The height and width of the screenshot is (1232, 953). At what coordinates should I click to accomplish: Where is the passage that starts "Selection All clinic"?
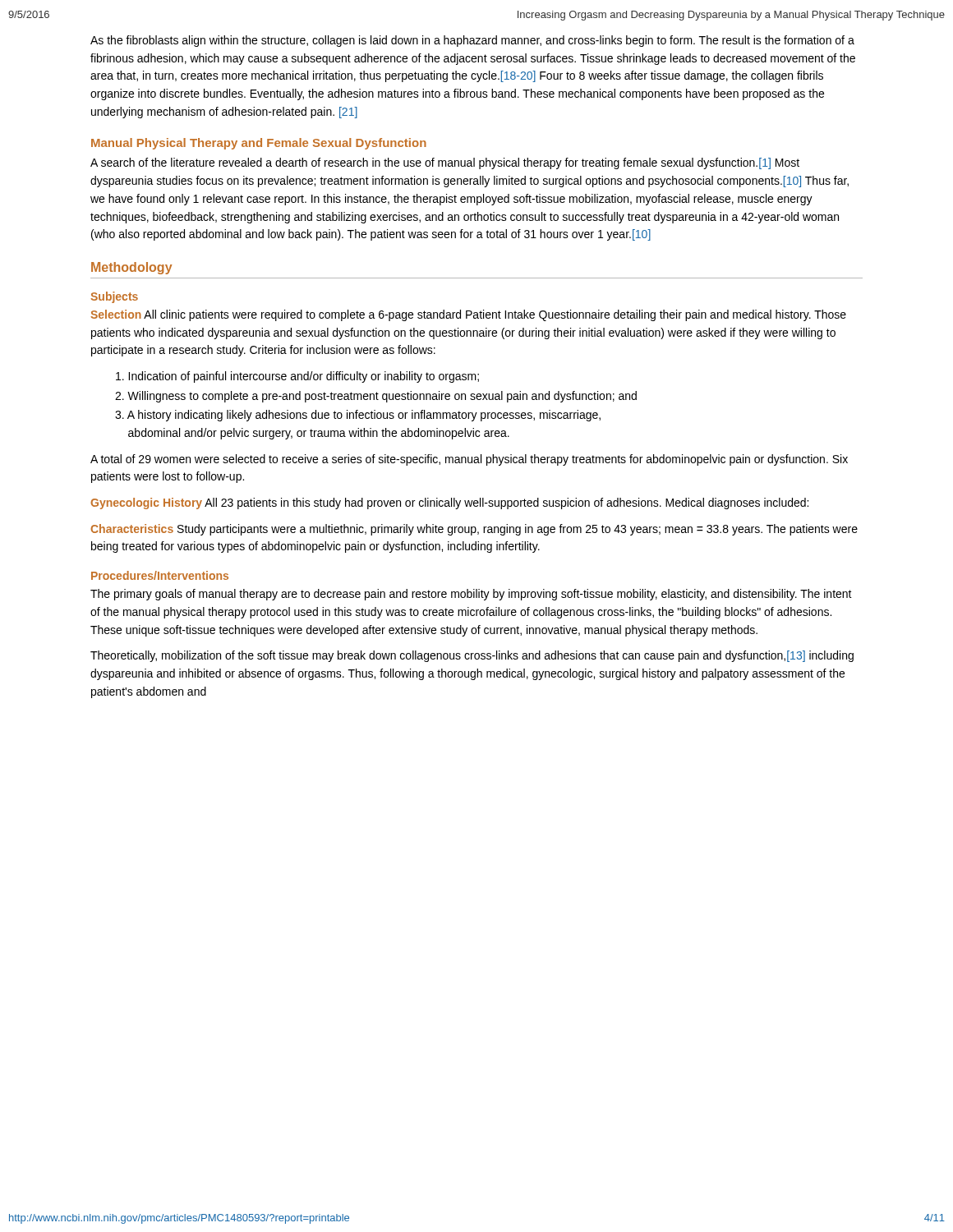click(468, 332)
